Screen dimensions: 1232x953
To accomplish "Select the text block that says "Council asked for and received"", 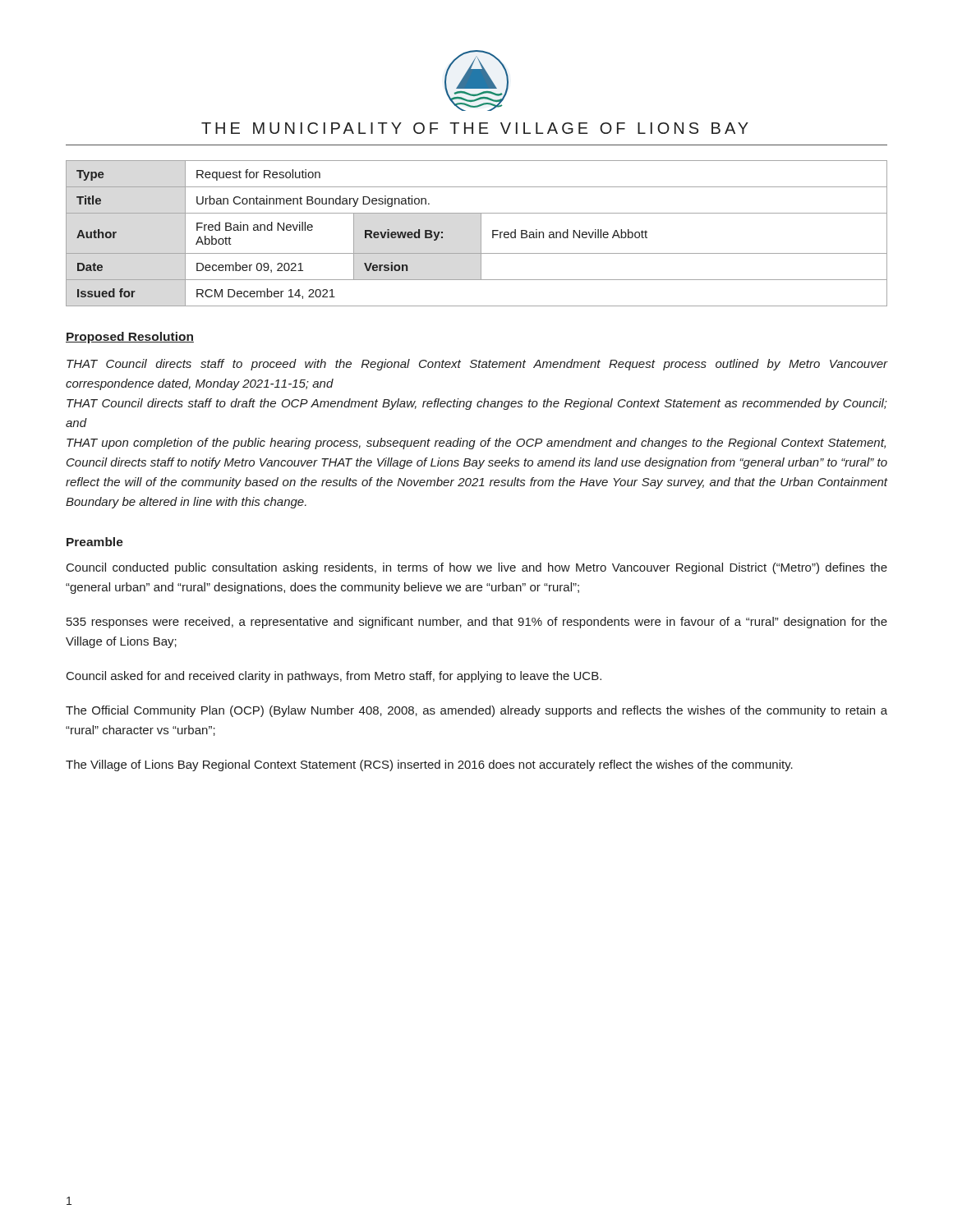I will pos(334,676).
